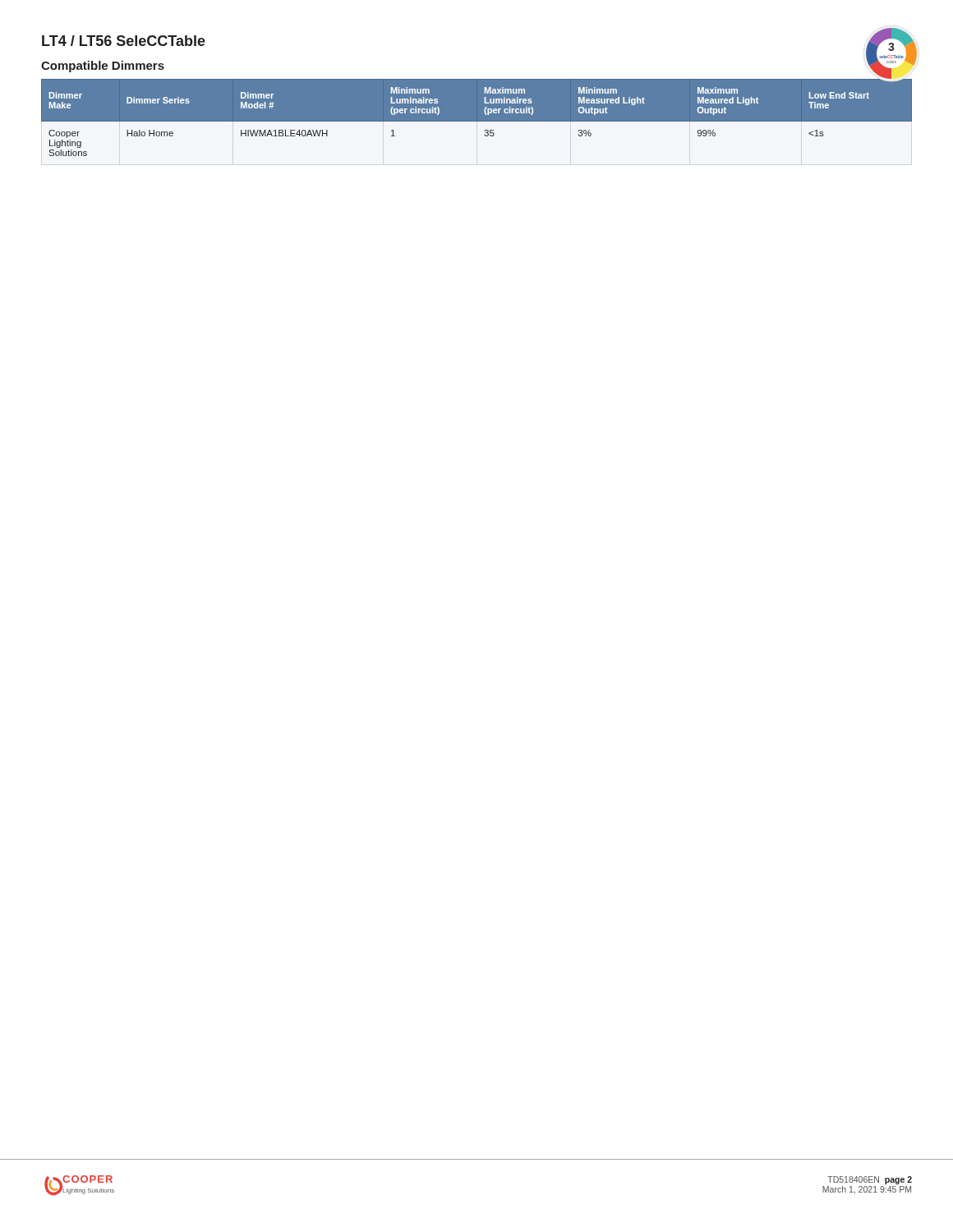
Task: Click on the table containing "Minimum Measured Light"
Action: (x=476, y=122)
